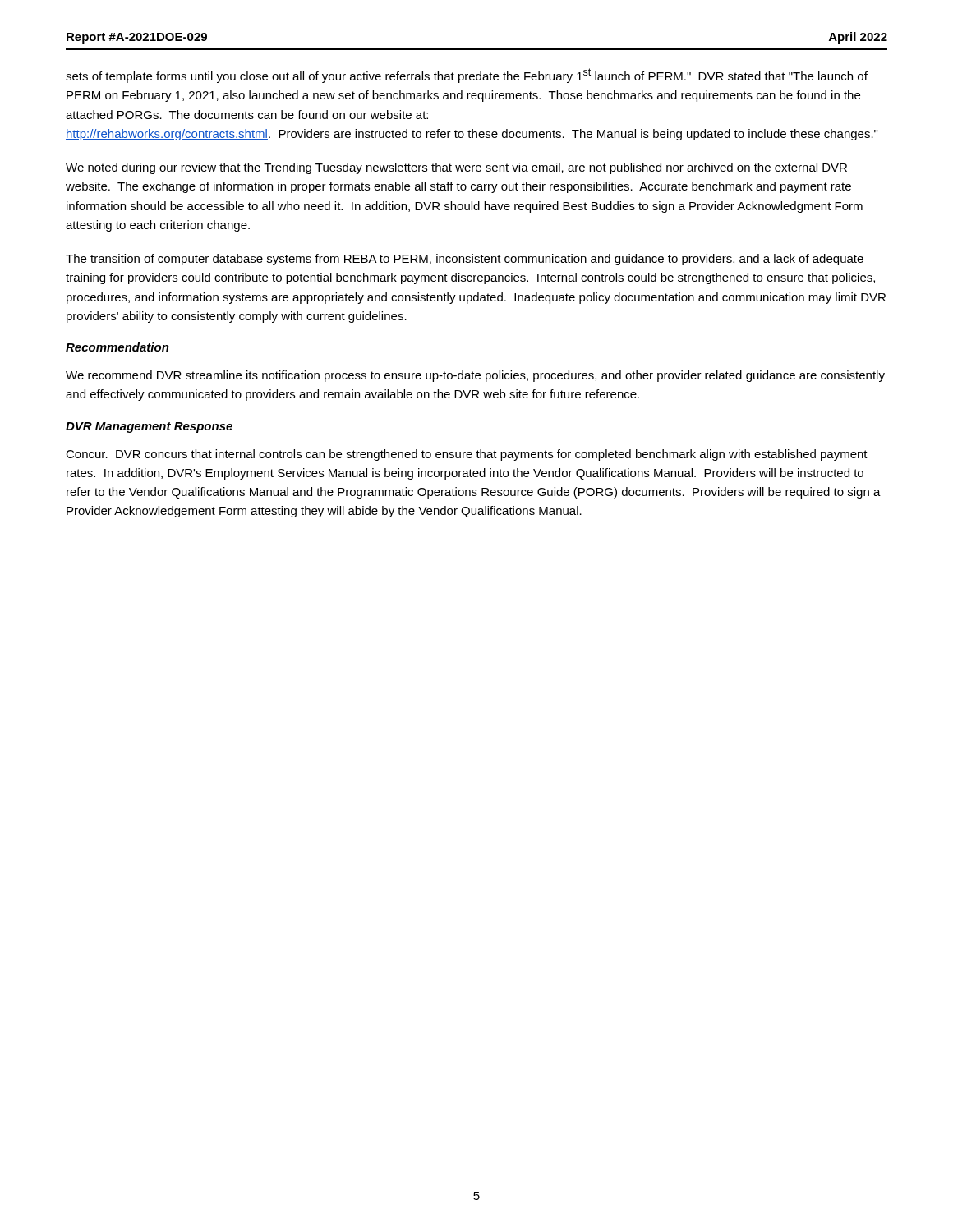
Task: Locate the text block containing "We noted during our"
Action: [x=464, y=196]
